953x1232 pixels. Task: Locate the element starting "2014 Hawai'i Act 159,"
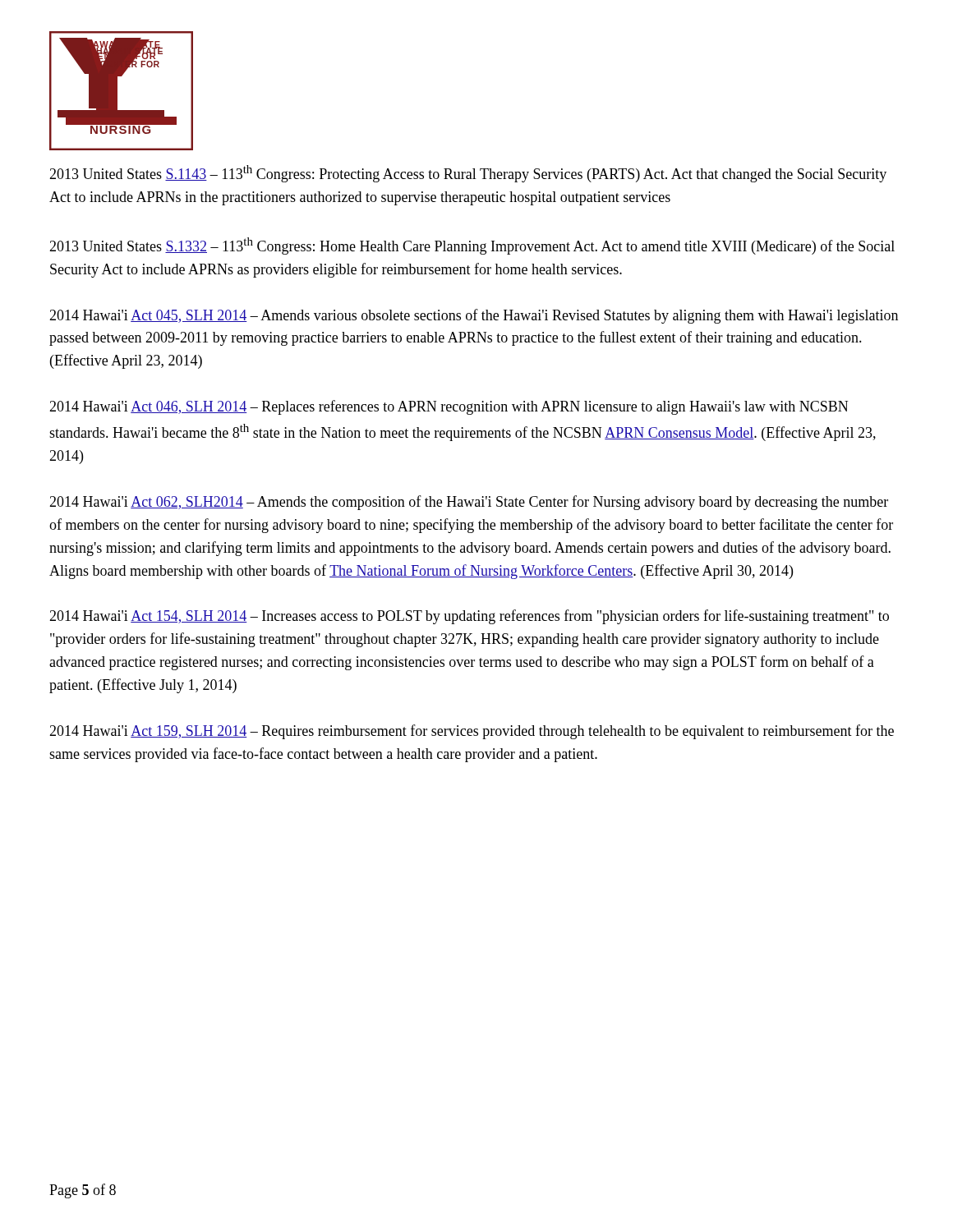click(x=472, y=742)
